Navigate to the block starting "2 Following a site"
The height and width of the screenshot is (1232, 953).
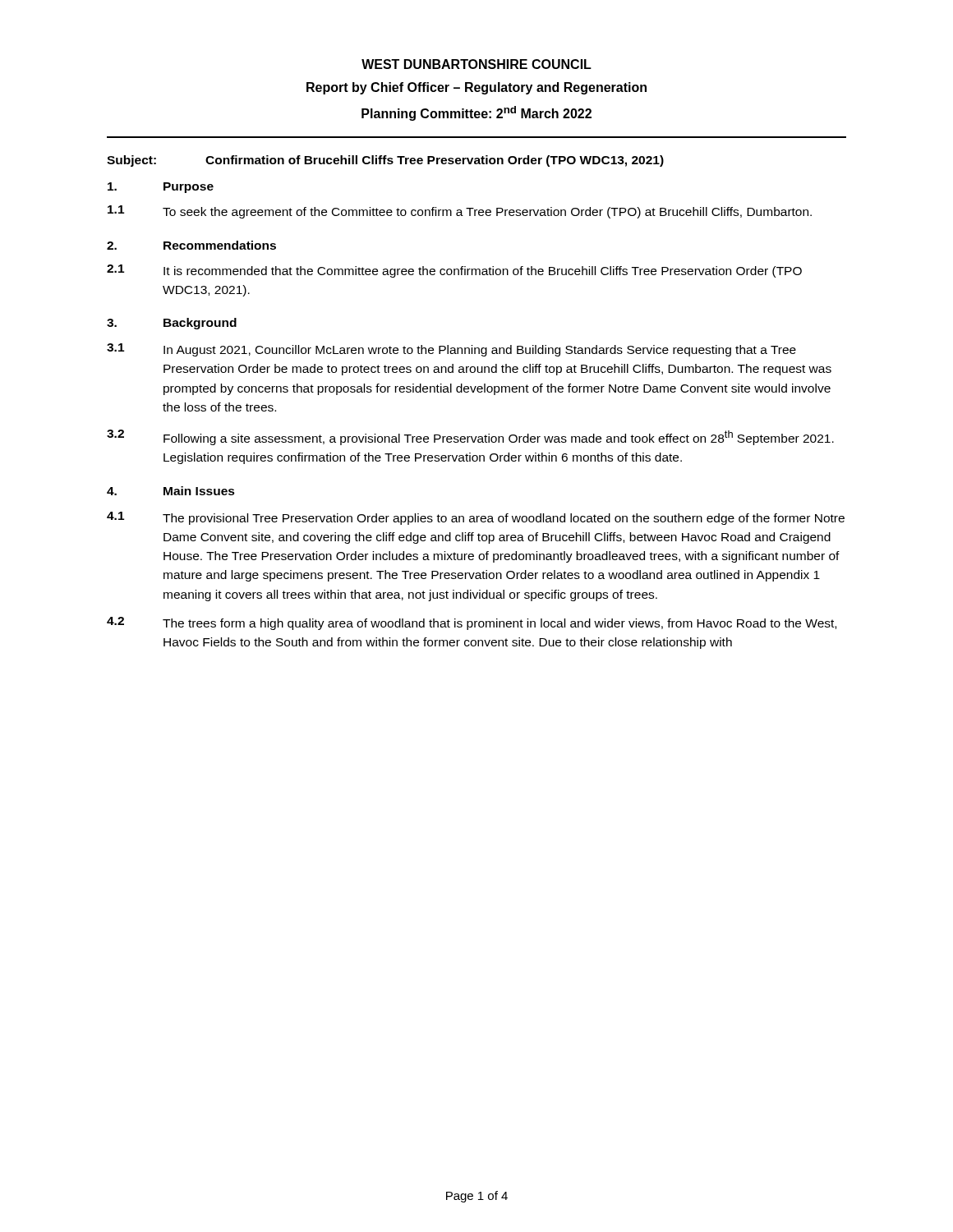click(x=476, y=447)
